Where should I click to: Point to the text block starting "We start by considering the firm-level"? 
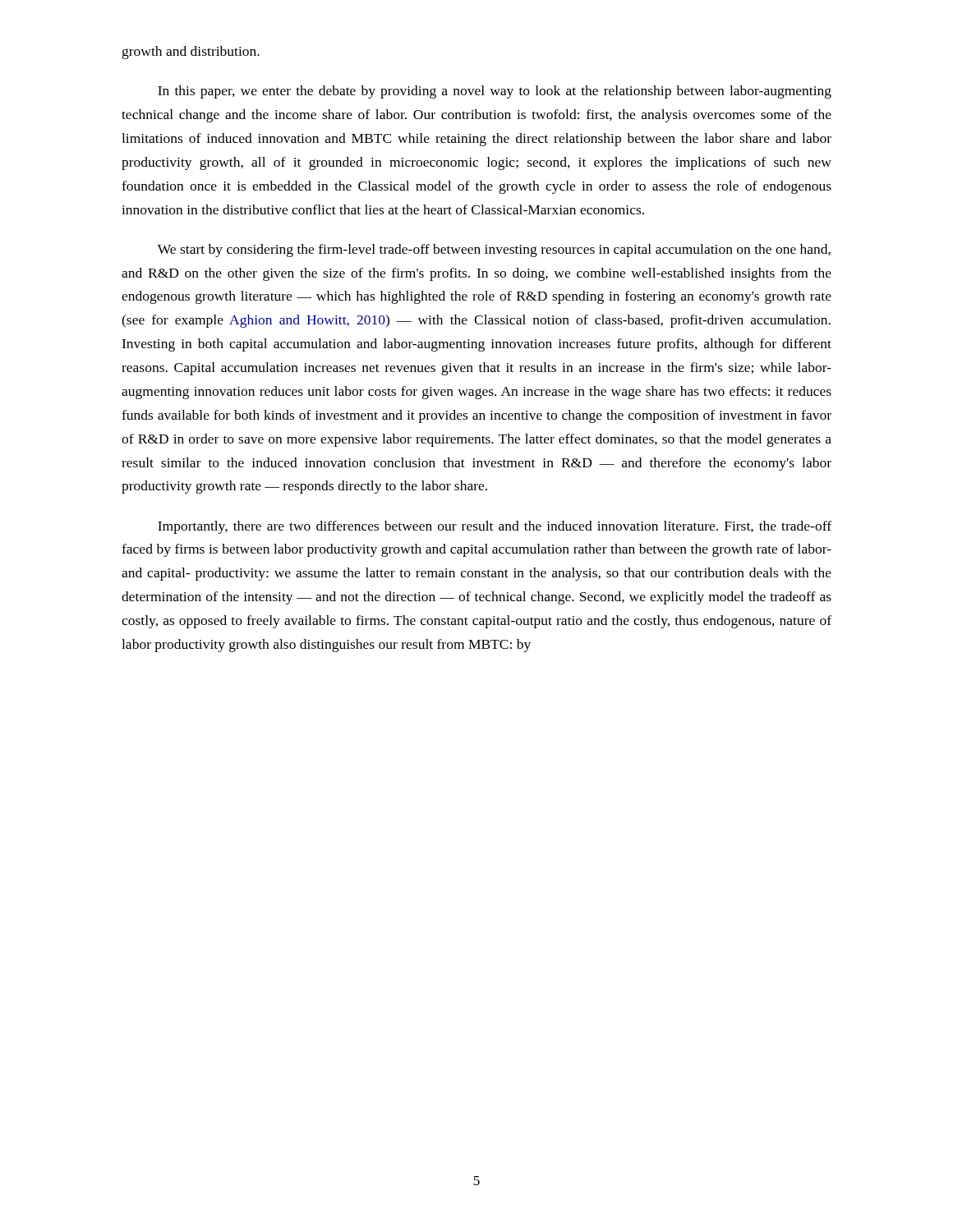[x=476, y=367]
